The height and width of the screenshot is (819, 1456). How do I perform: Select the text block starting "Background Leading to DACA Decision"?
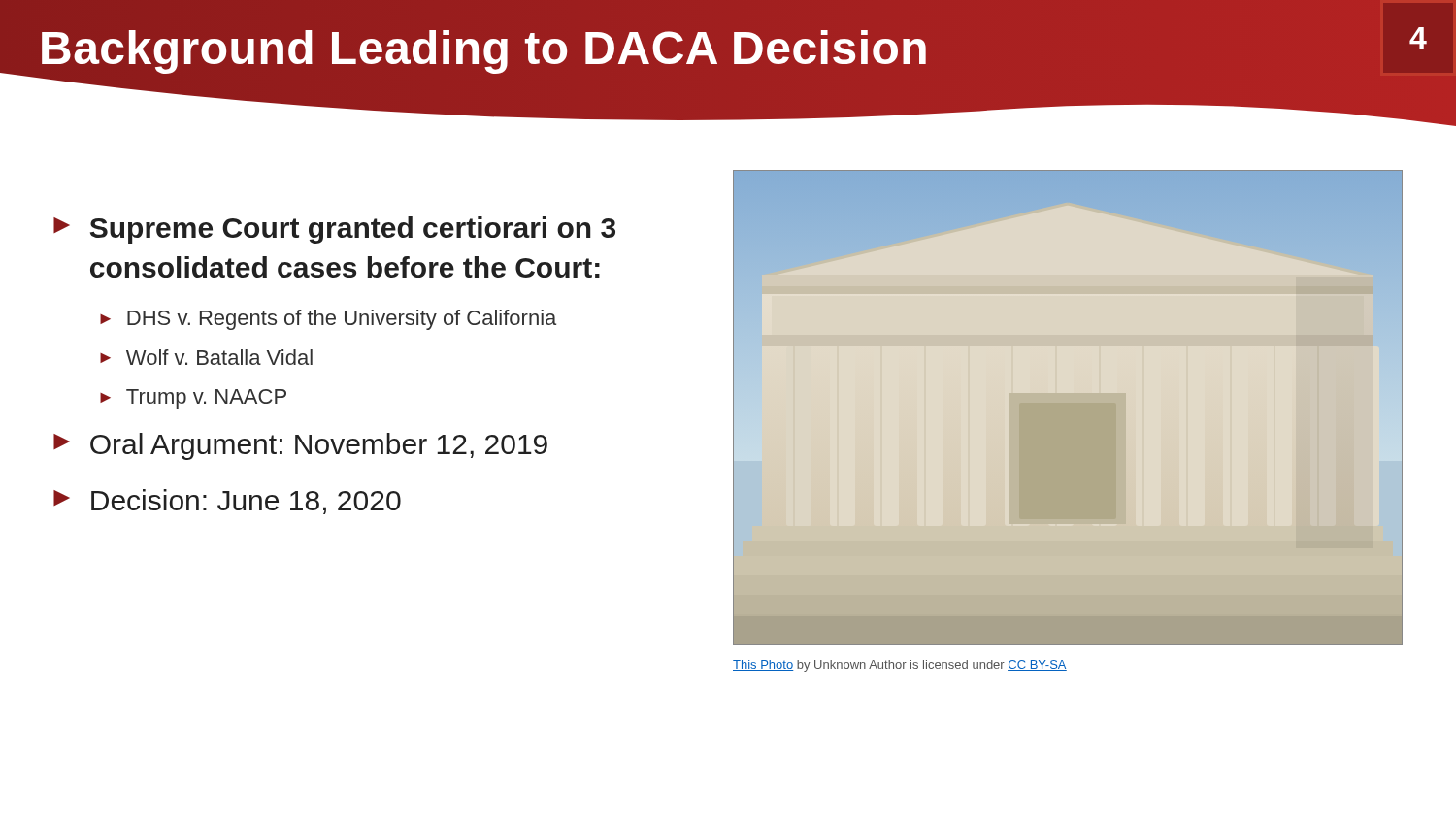coord(680,48)
